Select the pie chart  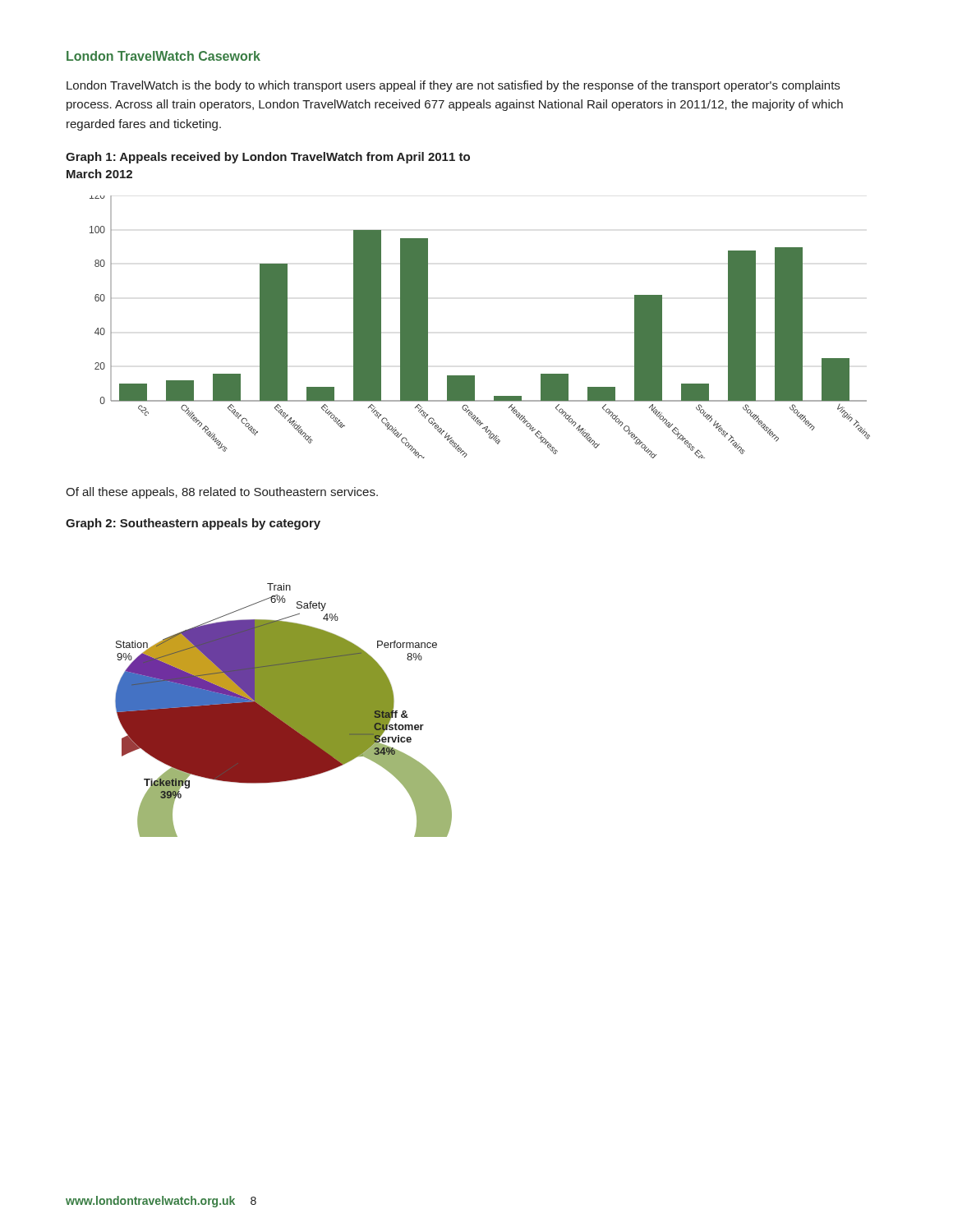[476, 693]
